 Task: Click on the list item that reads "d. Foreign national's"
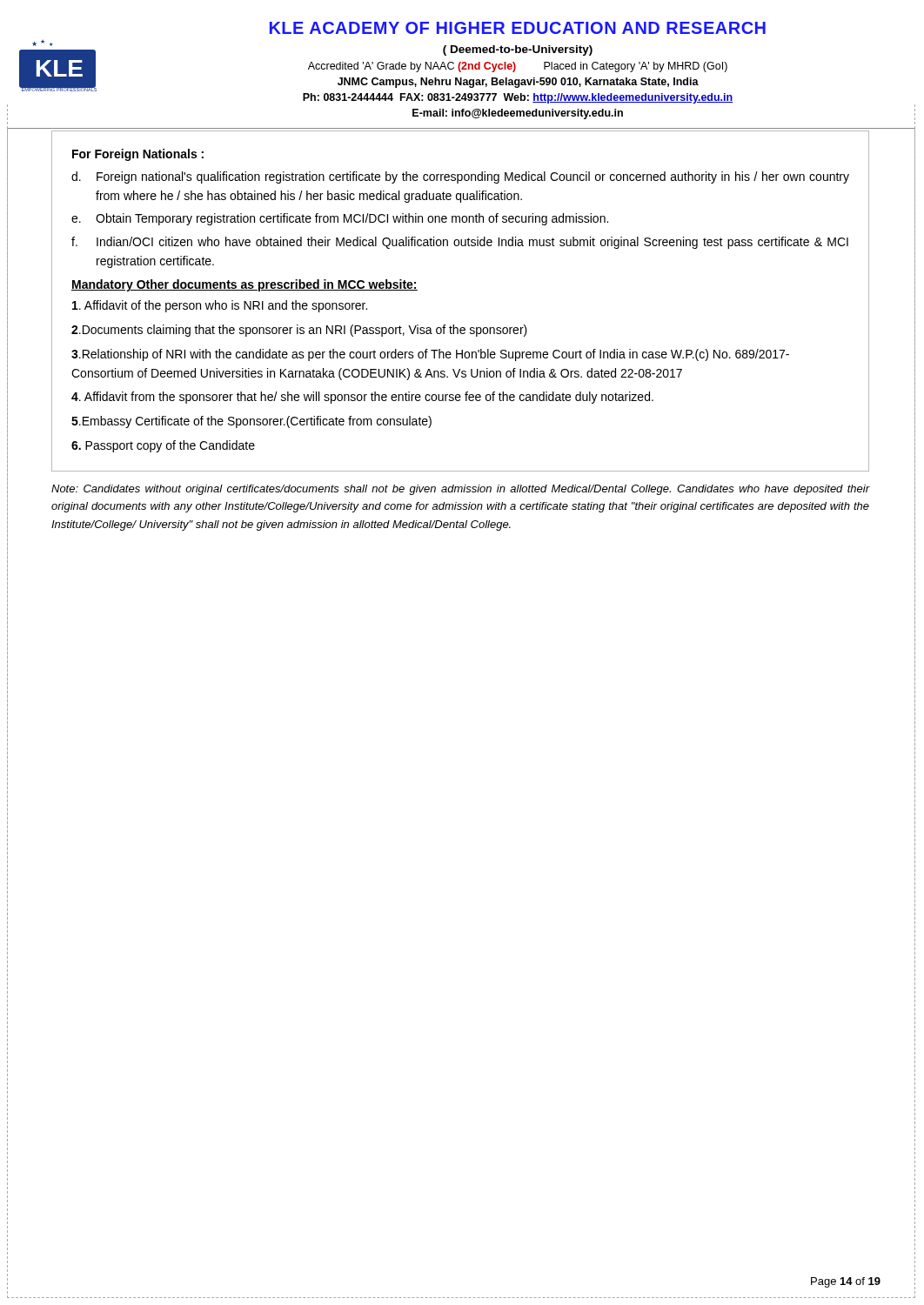click(x=460, y=187)
